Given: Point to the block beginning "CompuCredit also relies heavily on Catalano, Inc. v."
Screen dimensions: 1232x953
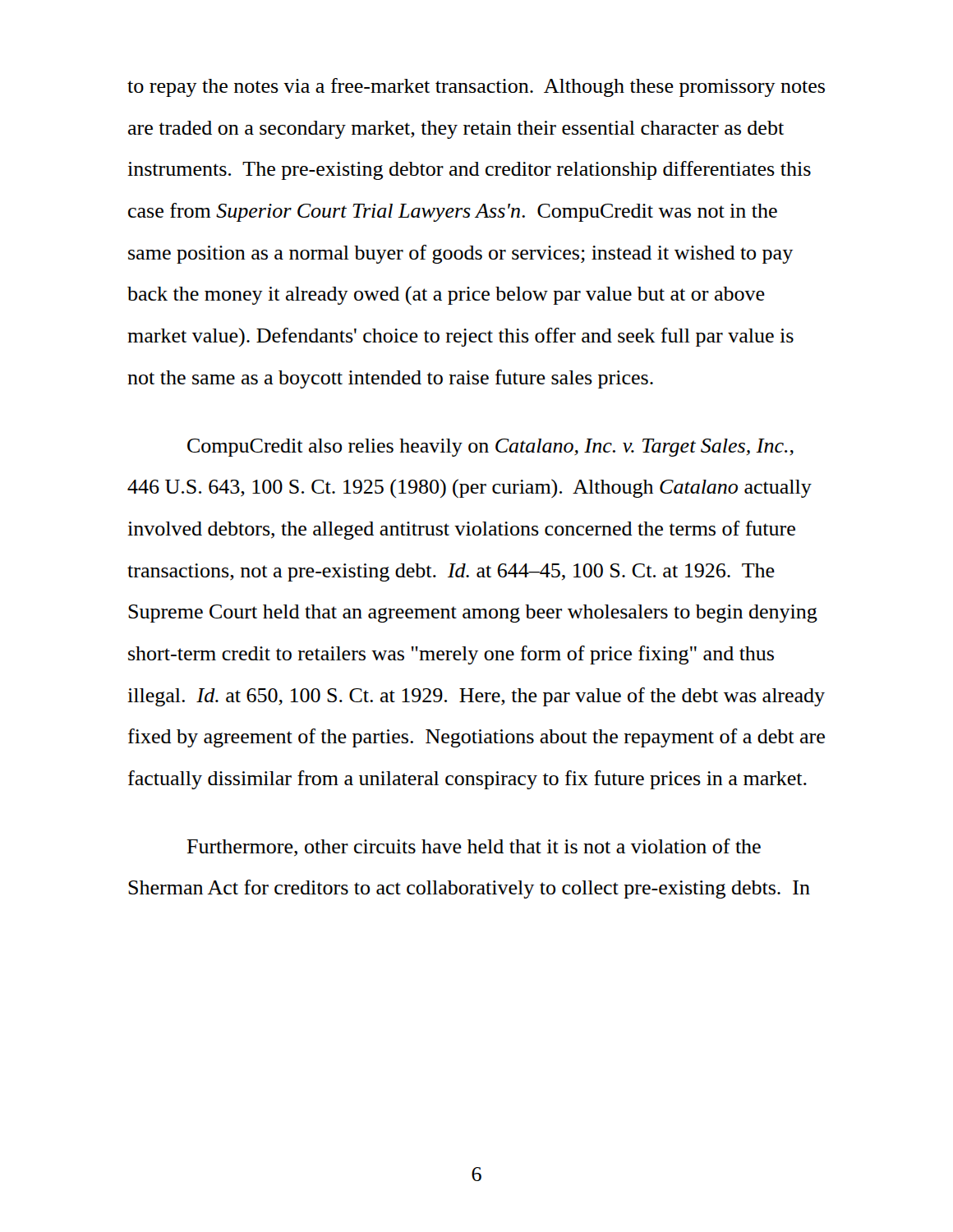Looking at the screenshot, I should pos(476,612).
